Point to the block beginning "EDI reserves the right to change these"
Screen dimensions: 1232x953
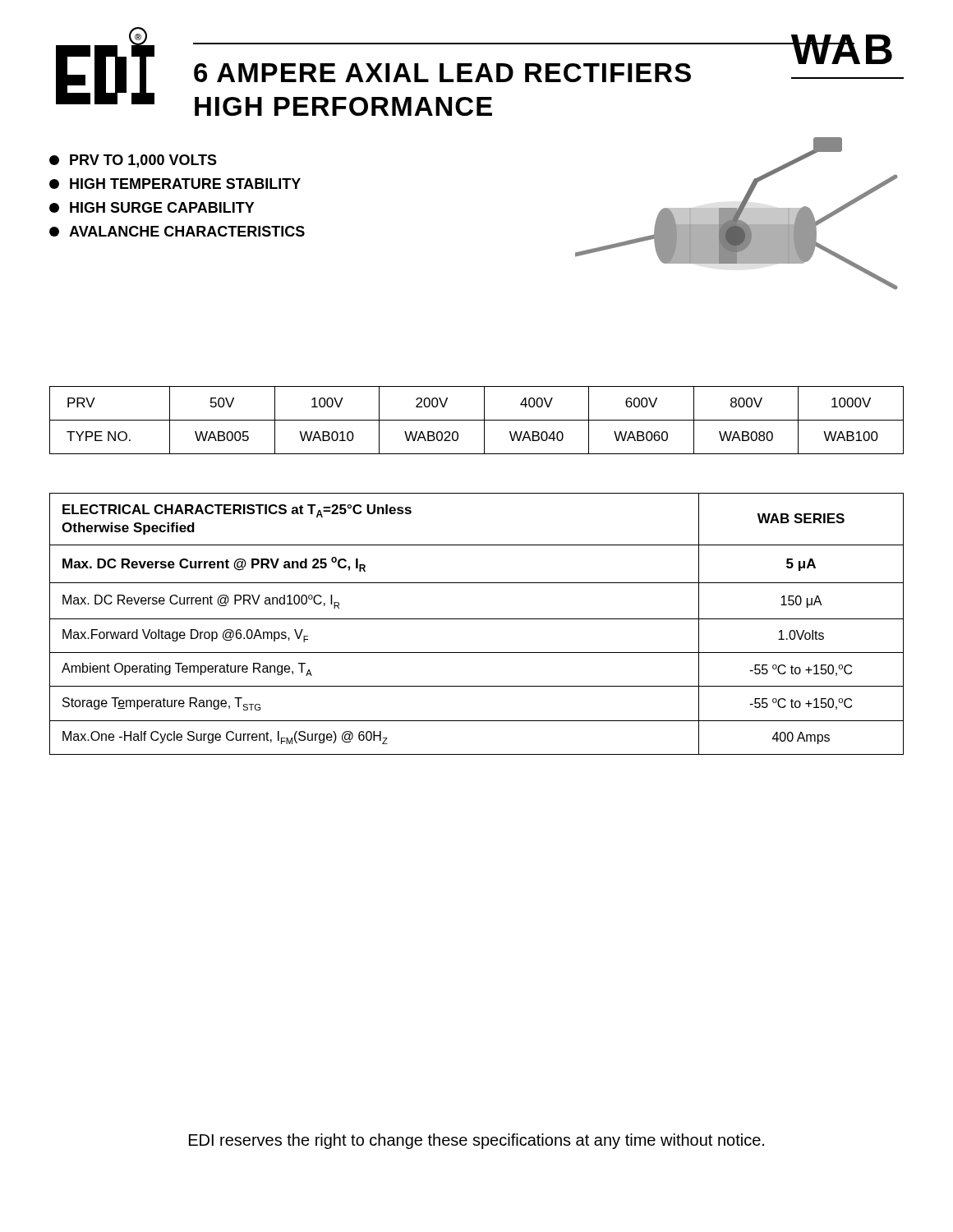point(476,1140)
